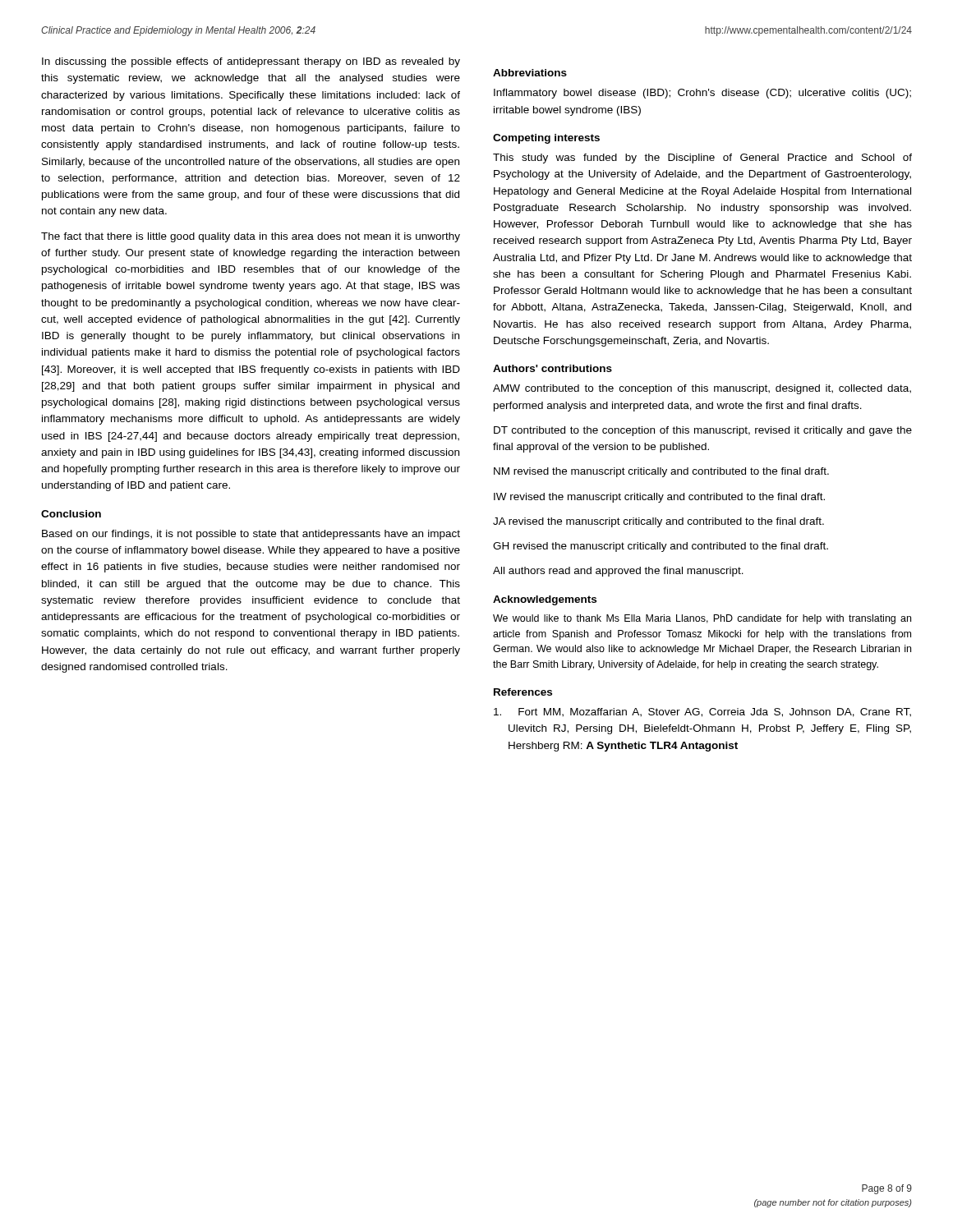Click on the element starting "Fort MM, Mozaffarian A, Stover AG, Correia"
The height and width of the screenshot is (1232, 953).
pos(702,729)
